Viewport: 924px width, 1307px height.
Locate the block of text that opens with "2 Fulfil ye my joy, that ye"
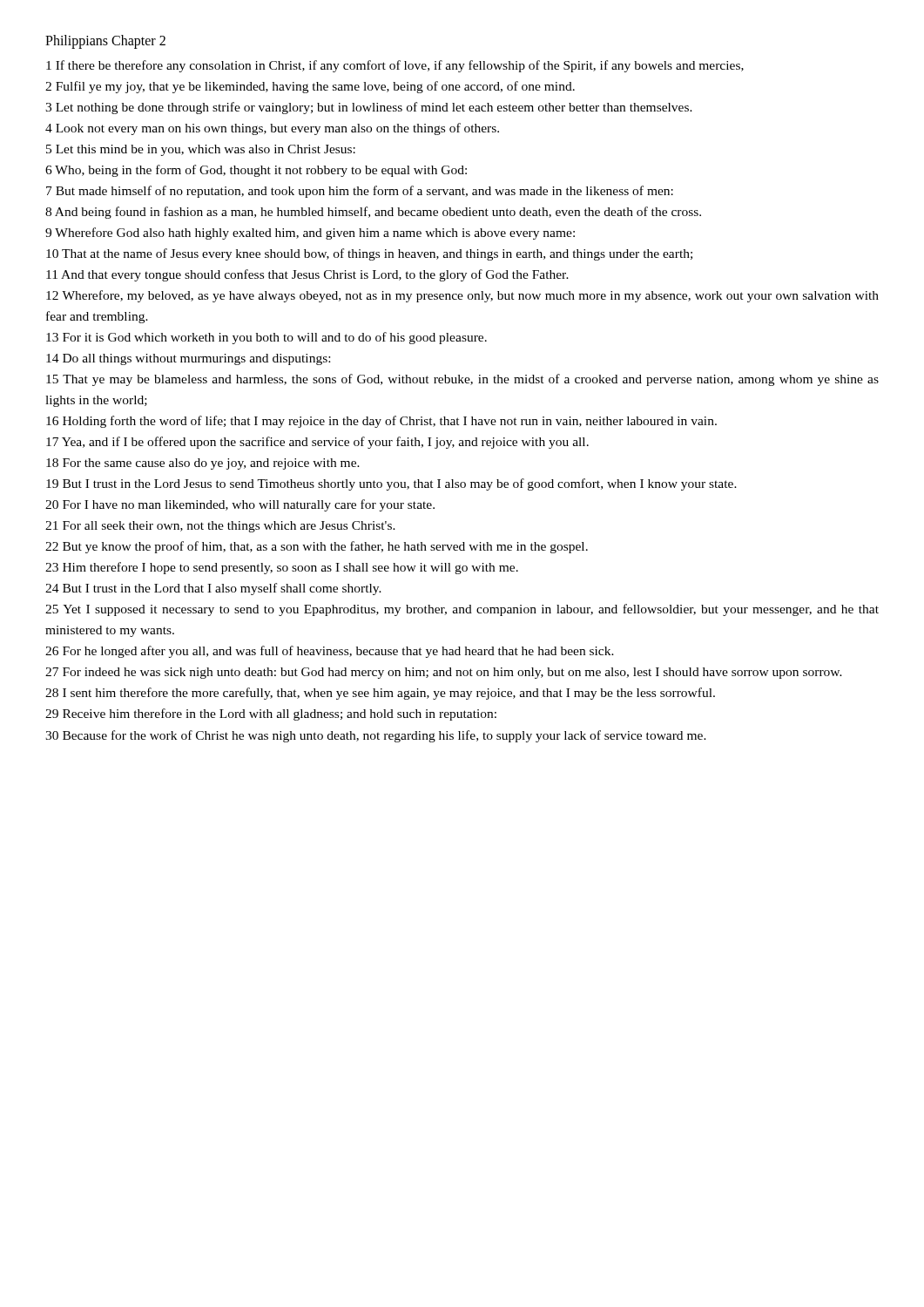tap(310, 86)
